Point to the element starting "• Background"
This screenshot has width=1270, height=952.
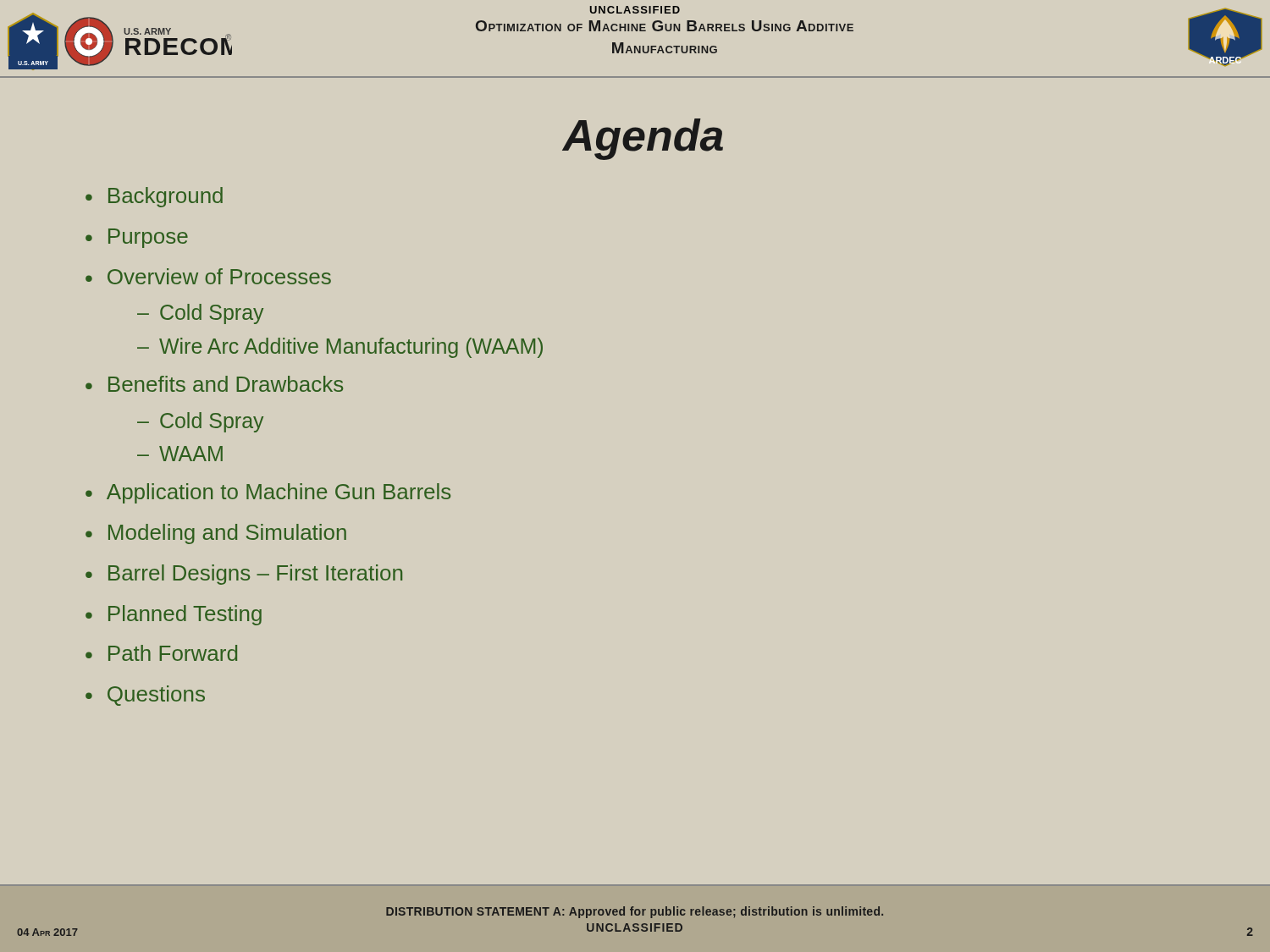(x=154, y=197)
